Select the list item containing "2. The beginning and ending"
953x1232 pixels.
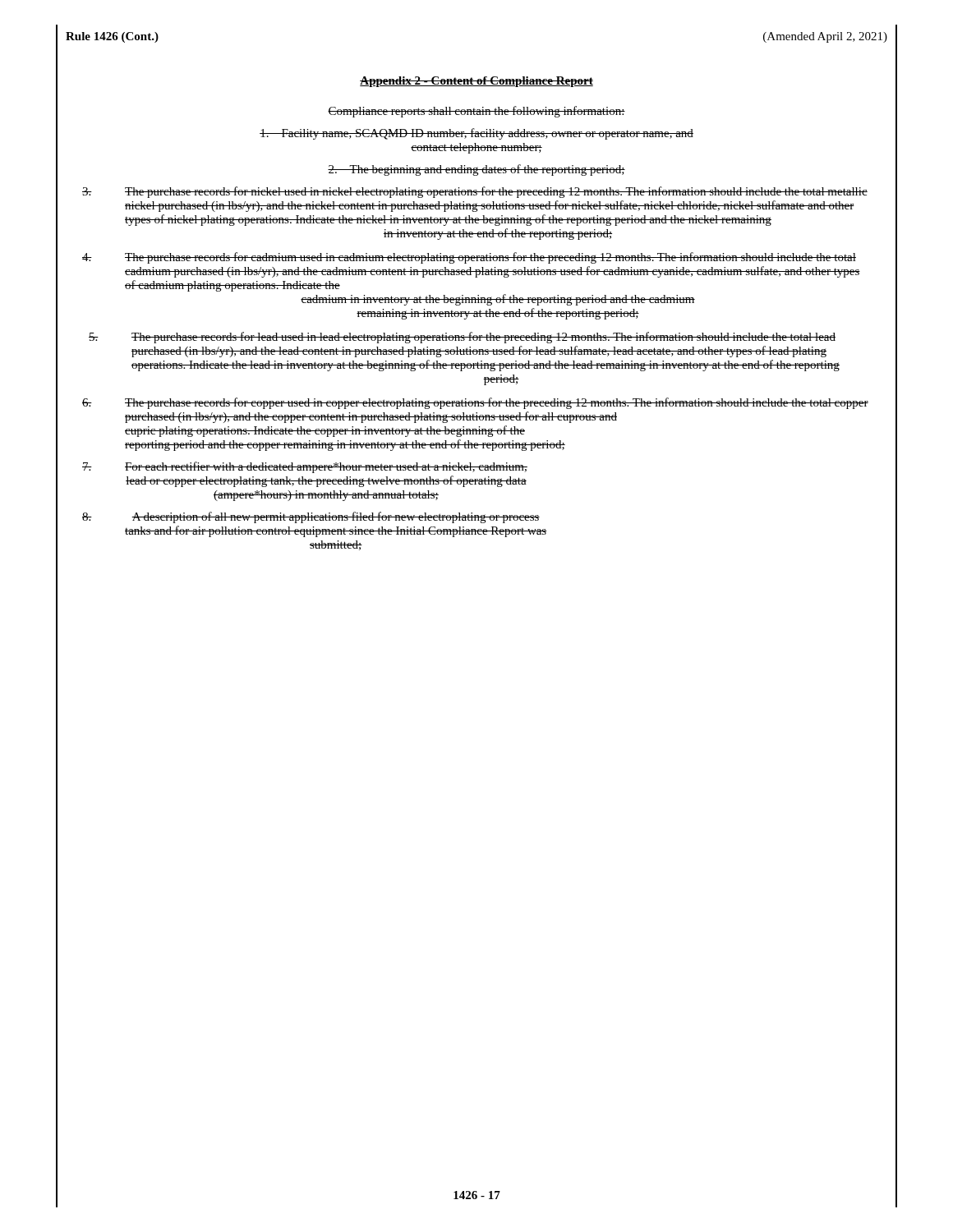pyautogui.click(x=476, y=169)
